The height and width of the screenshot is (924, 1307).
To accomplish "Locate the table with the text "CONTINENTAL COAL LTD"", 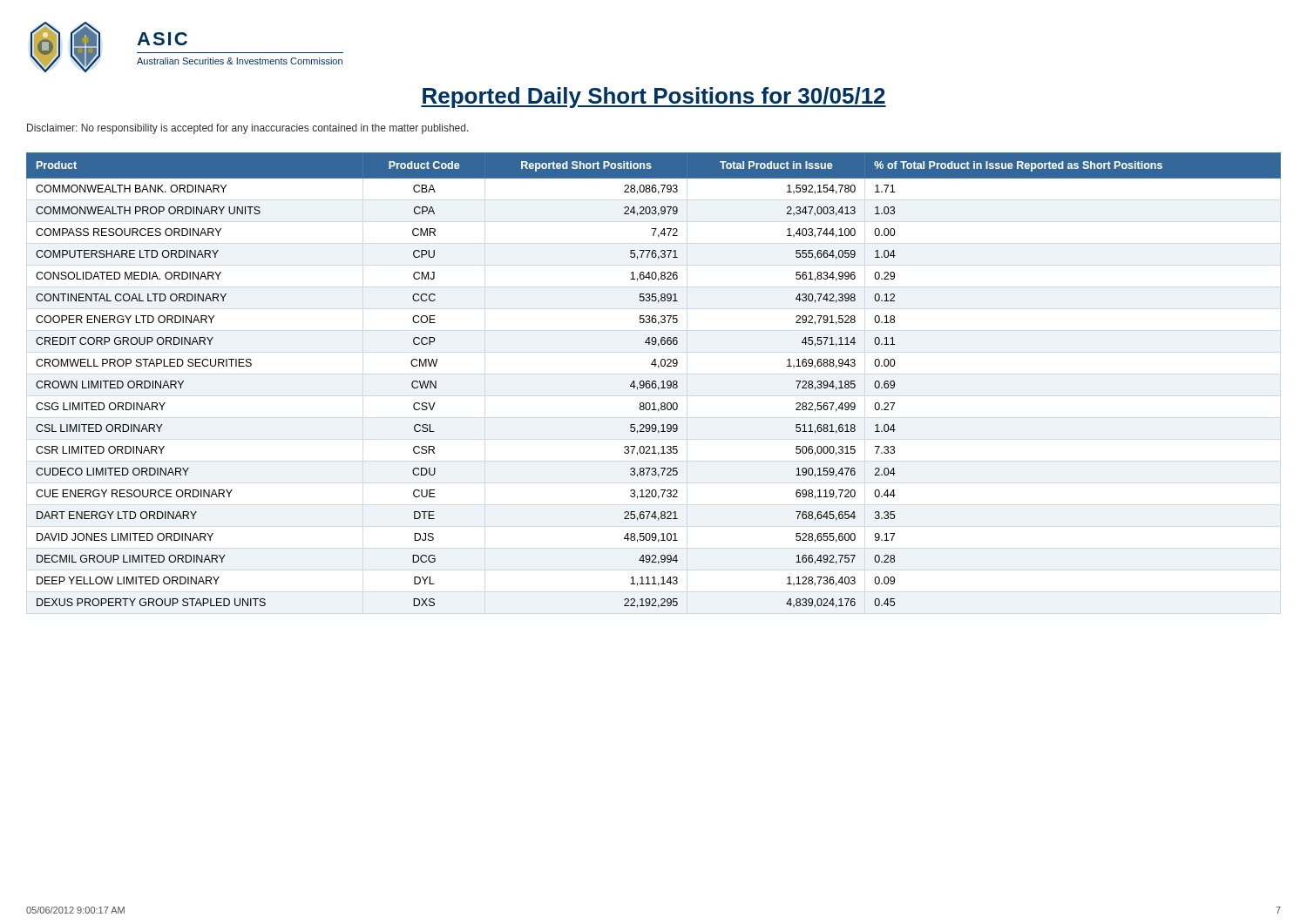I will click(654, 521).
